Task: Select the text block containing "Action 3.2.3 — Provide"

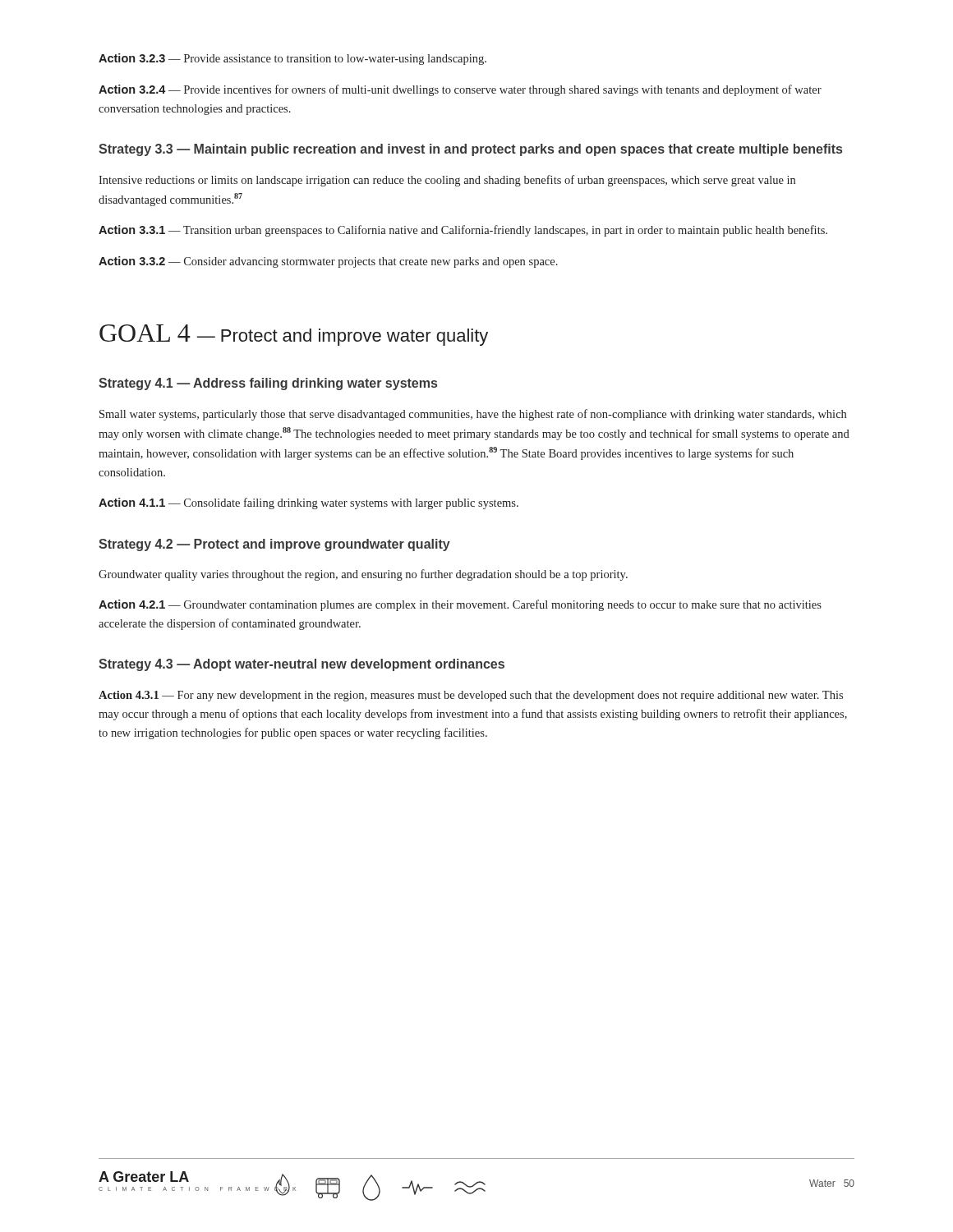Action: pyautogui.click(x=293, y=58)
